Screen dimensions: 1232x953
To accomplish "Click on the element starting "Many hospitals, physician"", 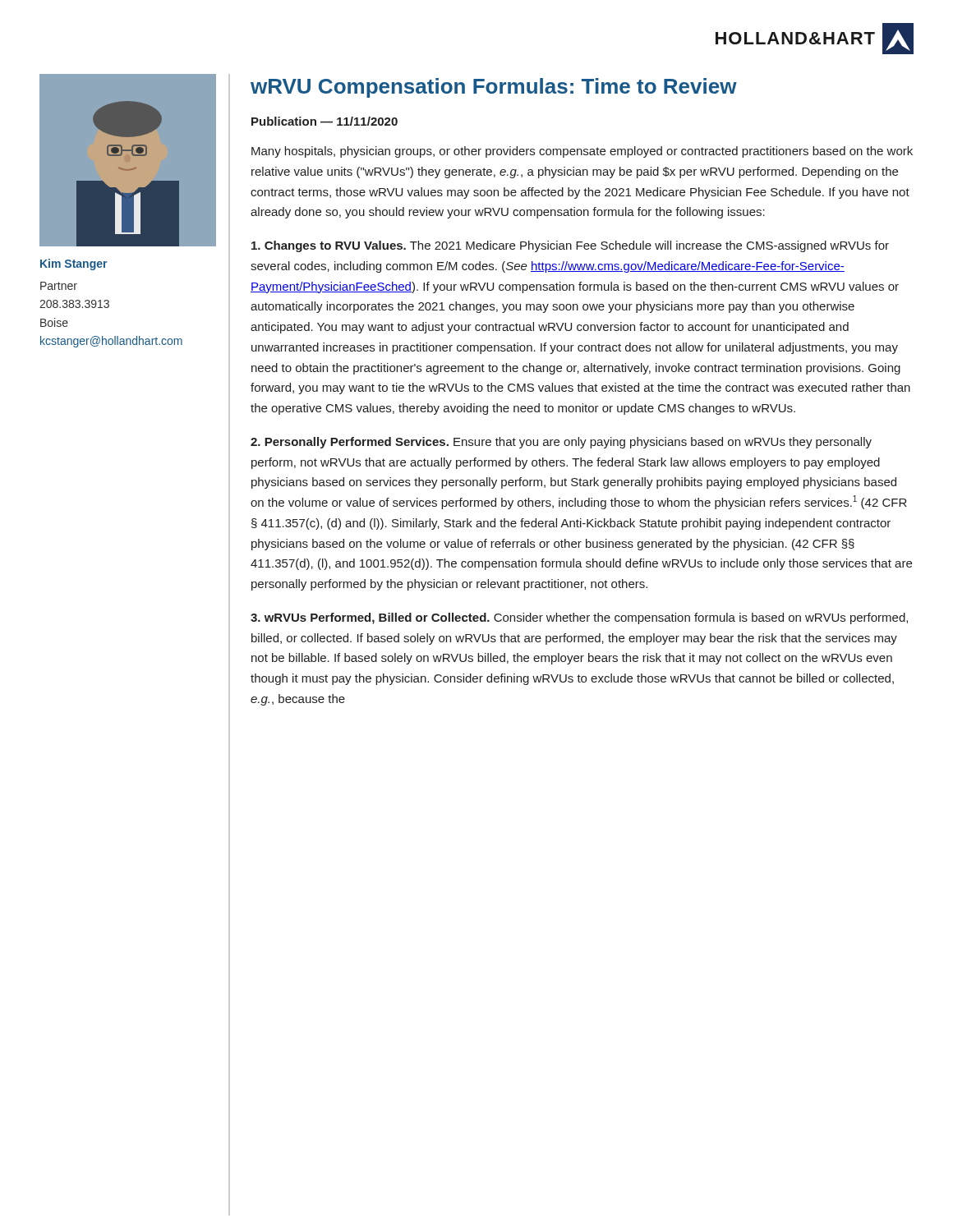I will (x=582, y=181).
